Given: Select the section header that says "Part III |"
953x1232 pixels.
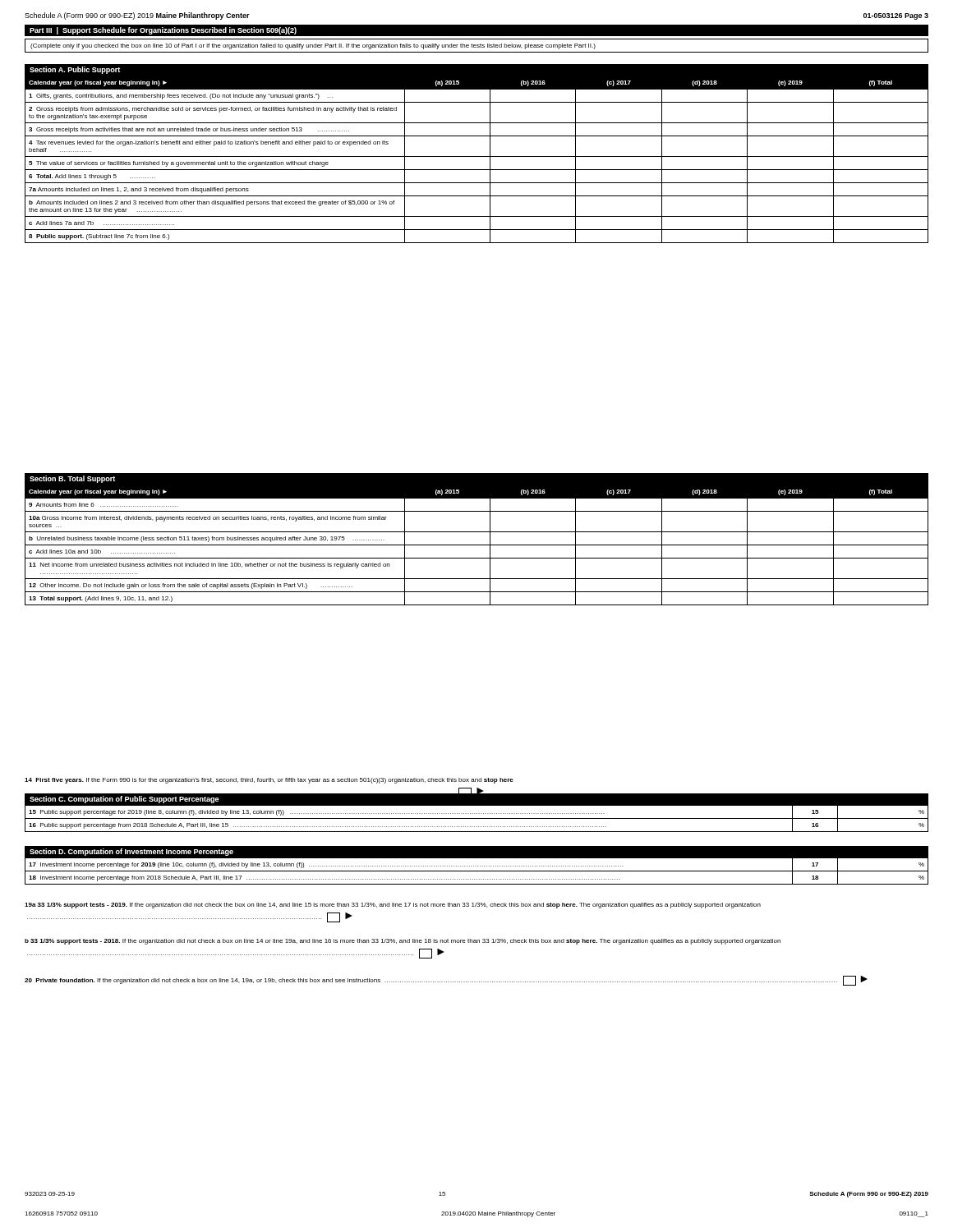Looking at the screenshot, I should pyautogui.click(x=163, y=30).
